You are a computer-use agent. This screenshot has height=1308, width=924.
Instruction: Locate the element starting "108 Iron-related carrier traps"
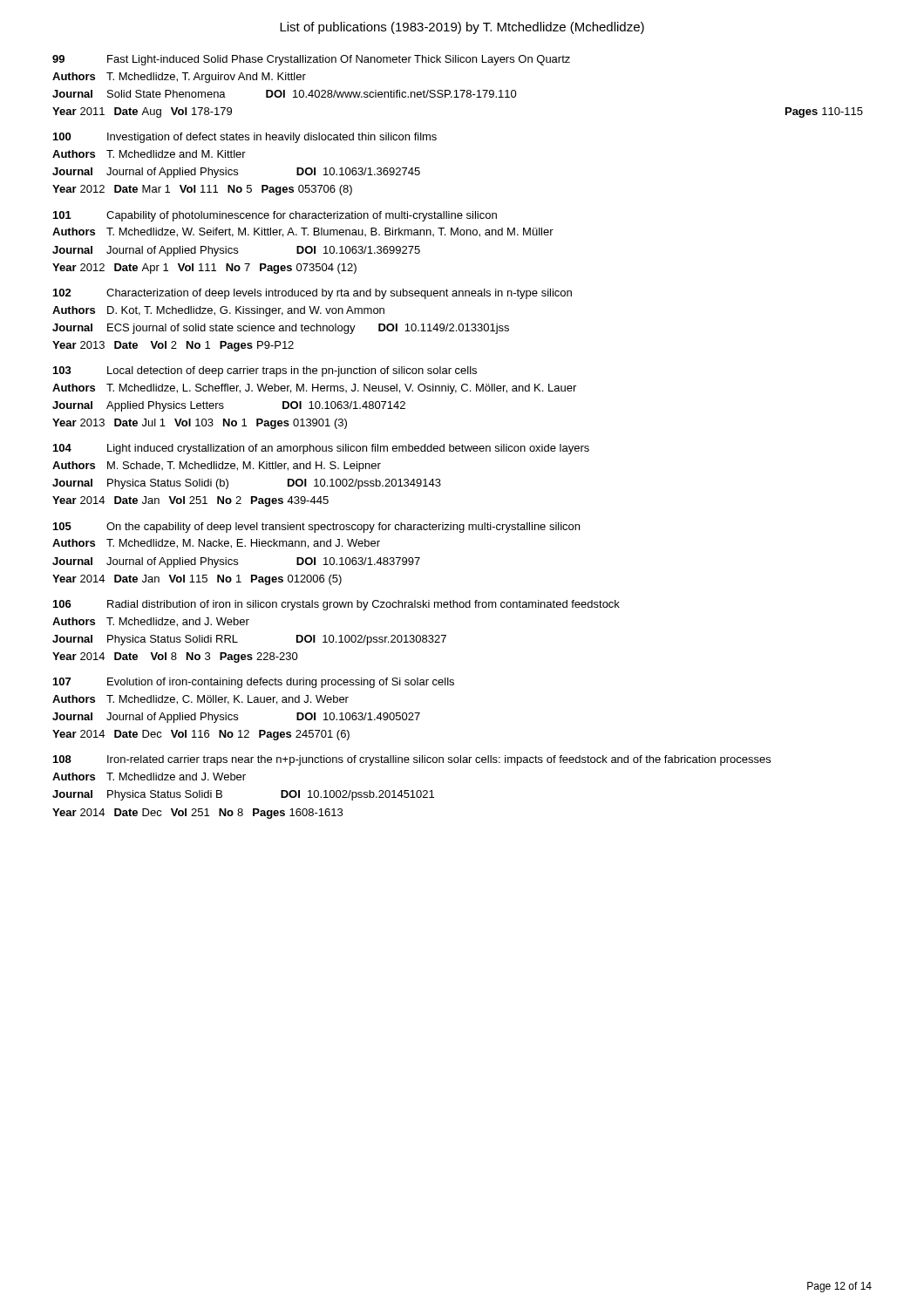(412, 760)
